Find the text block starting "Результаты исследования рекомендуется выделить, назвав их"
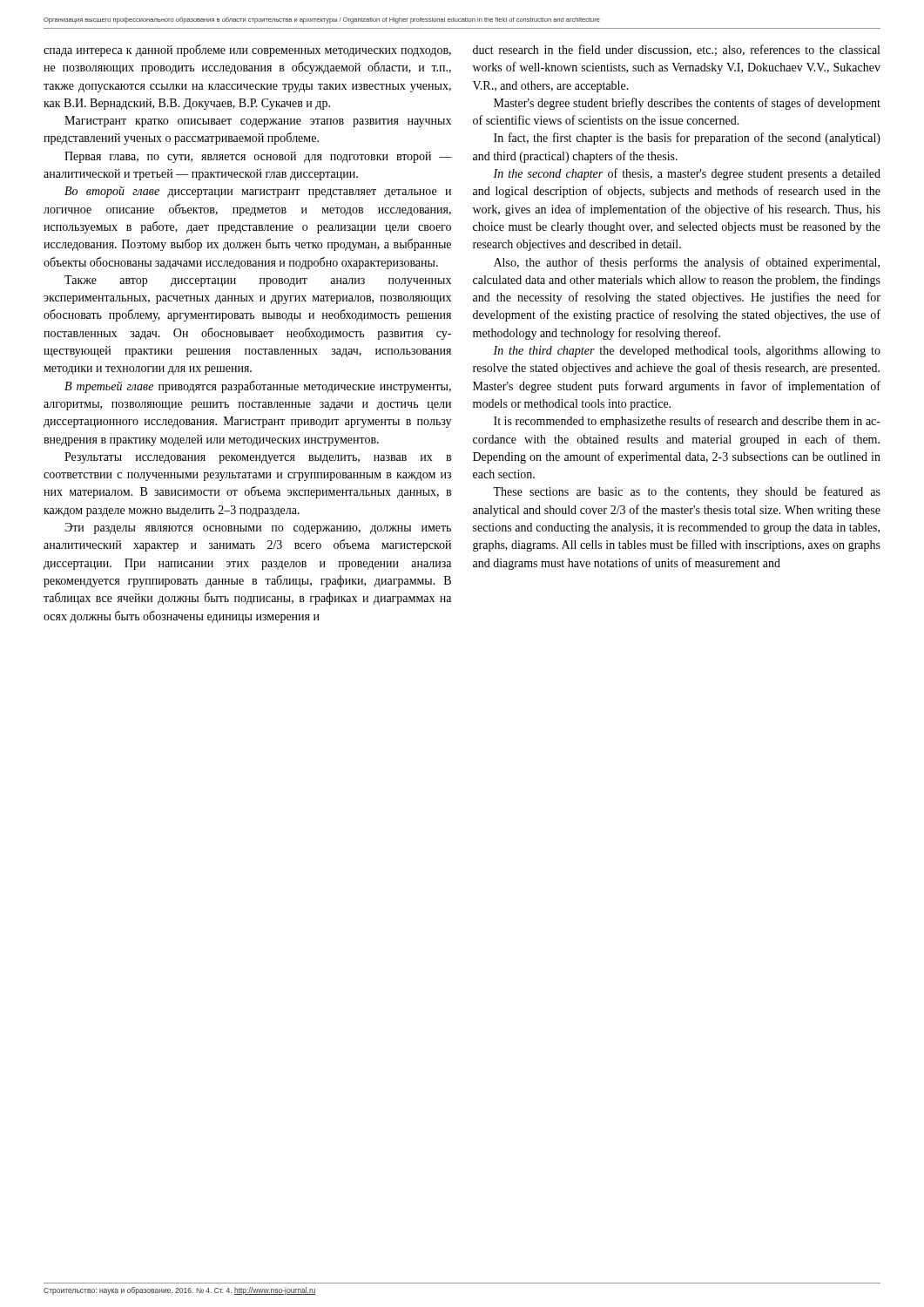This screenshot has width=924, height=1307. (248, 484)
